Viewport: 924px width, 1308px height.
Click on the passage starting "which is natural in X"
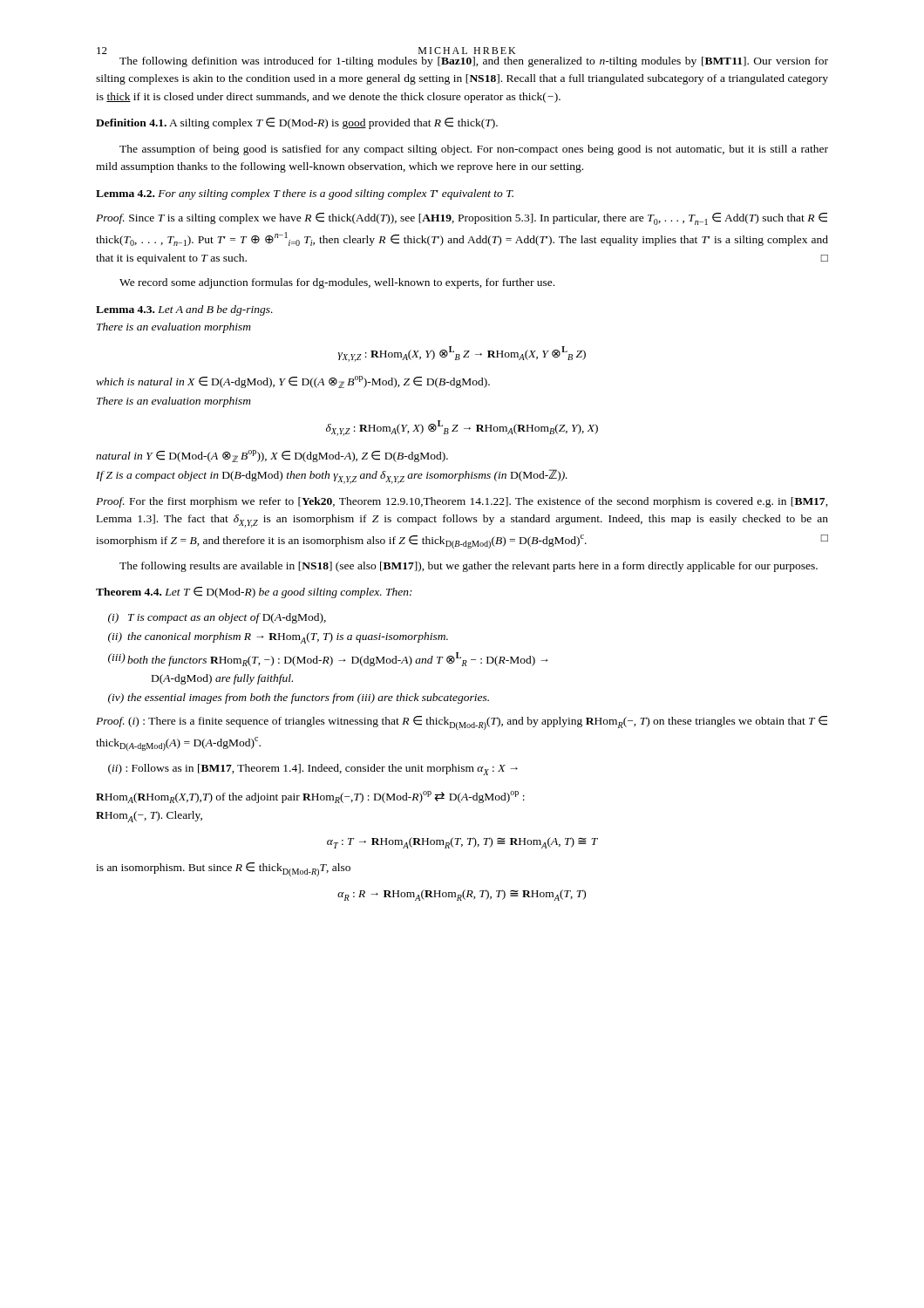tap(462, 390)
